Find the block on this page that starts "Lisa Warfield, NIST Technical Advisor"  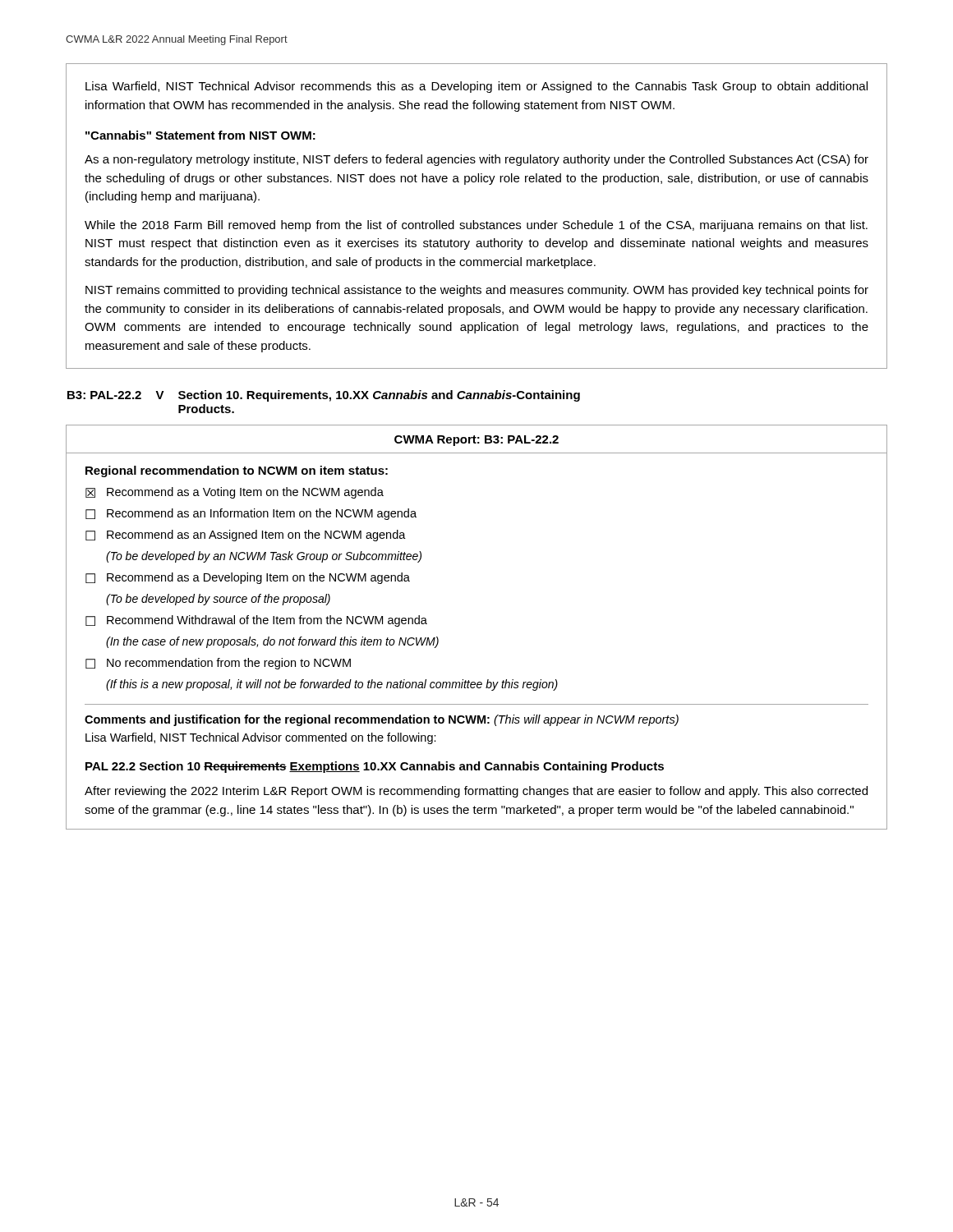click(x=476, y=216)
